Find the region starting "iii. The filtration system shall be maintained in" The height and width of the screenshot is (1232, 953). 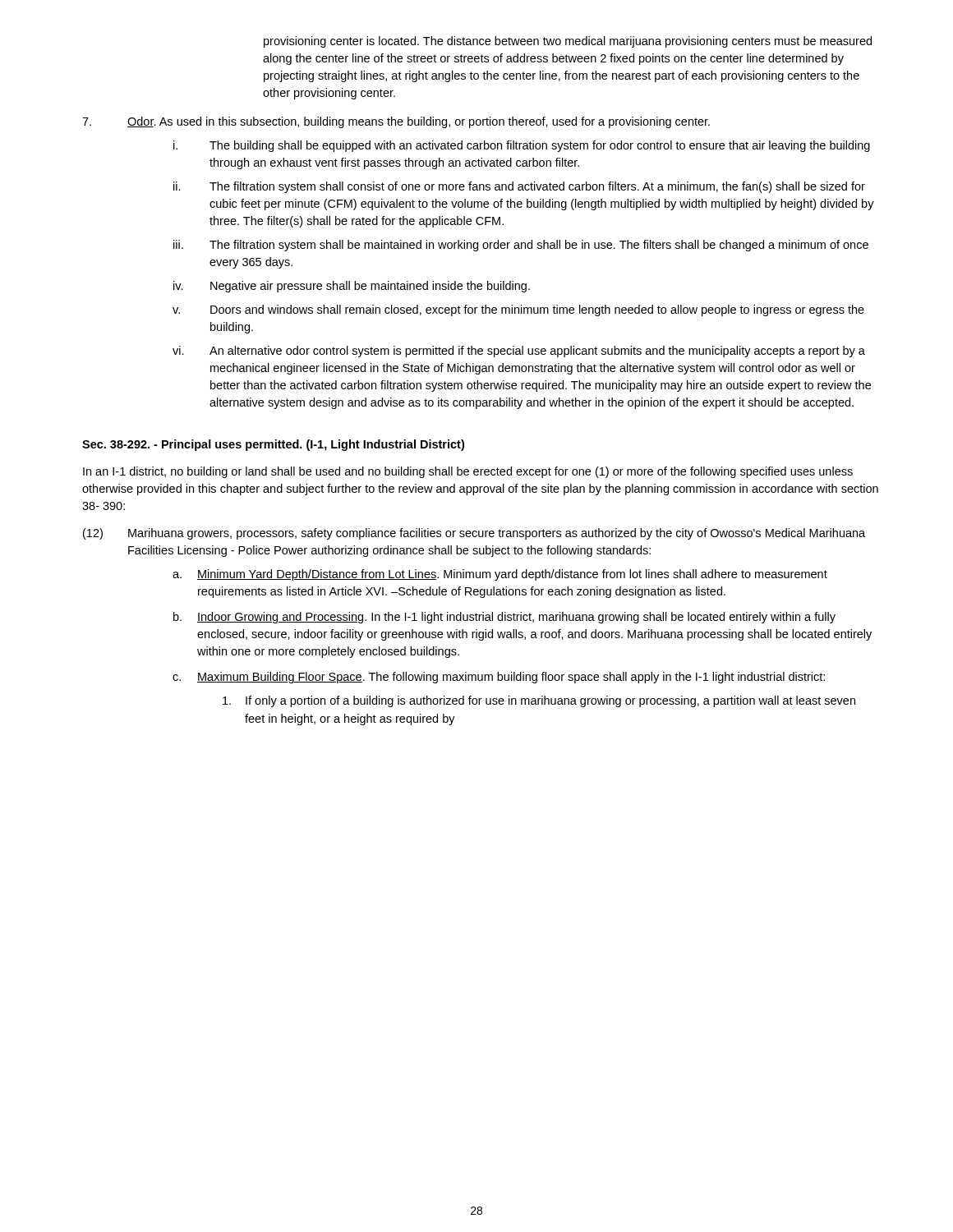pyautogui.click(x=526, y=254)
